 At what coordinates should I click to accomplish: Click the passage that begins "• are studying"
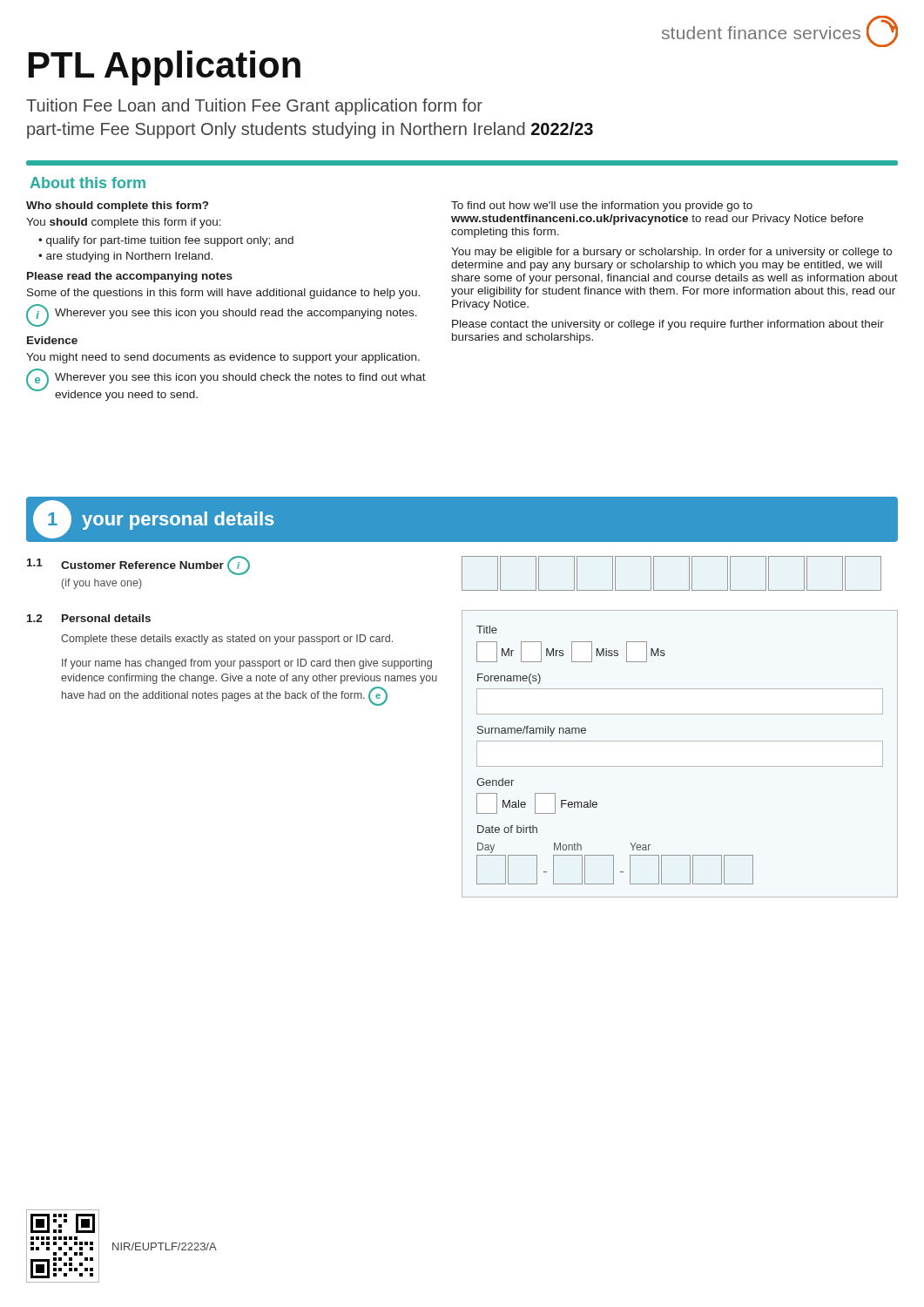pos(126,256)
